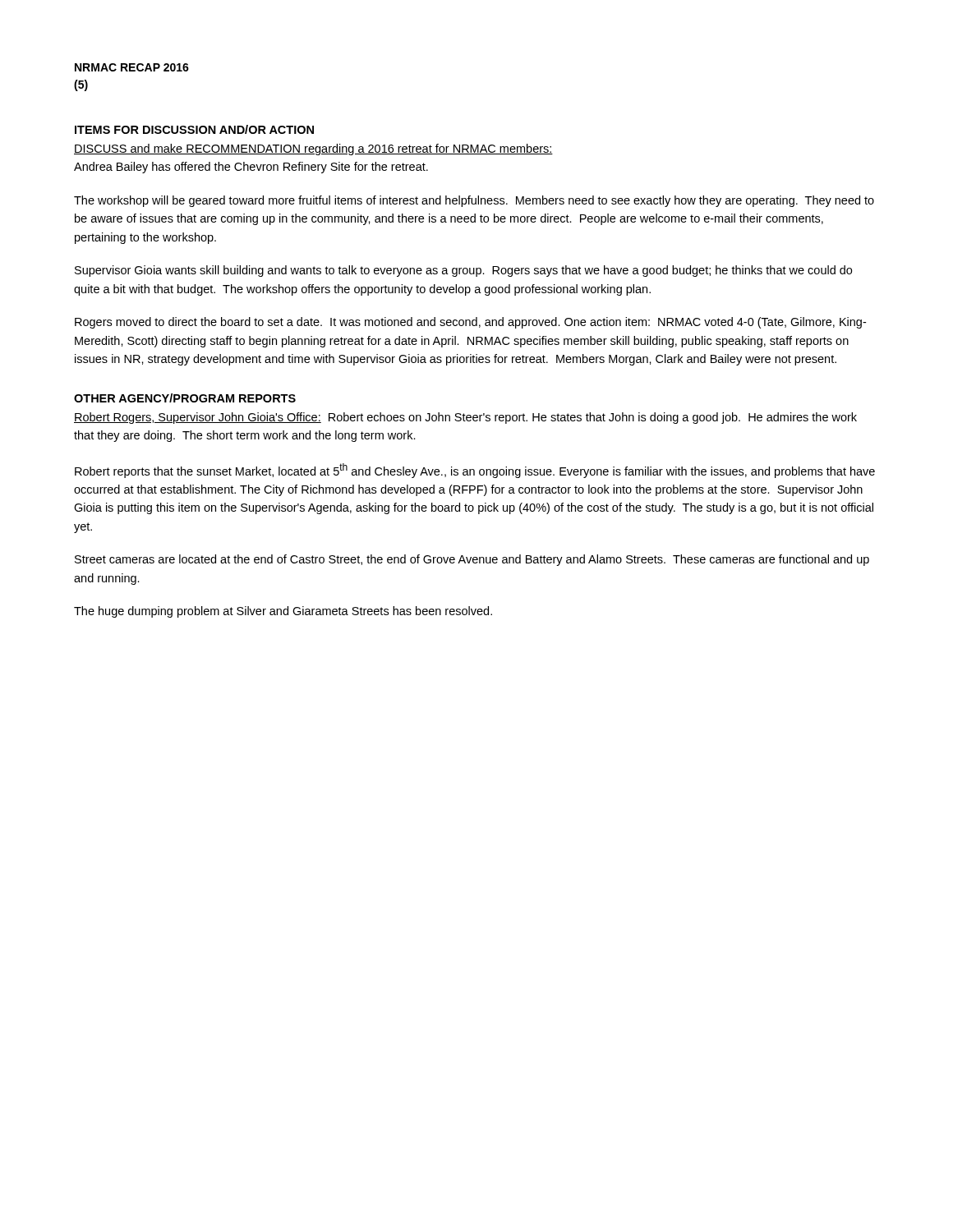Find the block on this page that starts "Robert reports that the sunset Market, located"
This screenshot has width=953, height=1232.
[475, 497]
